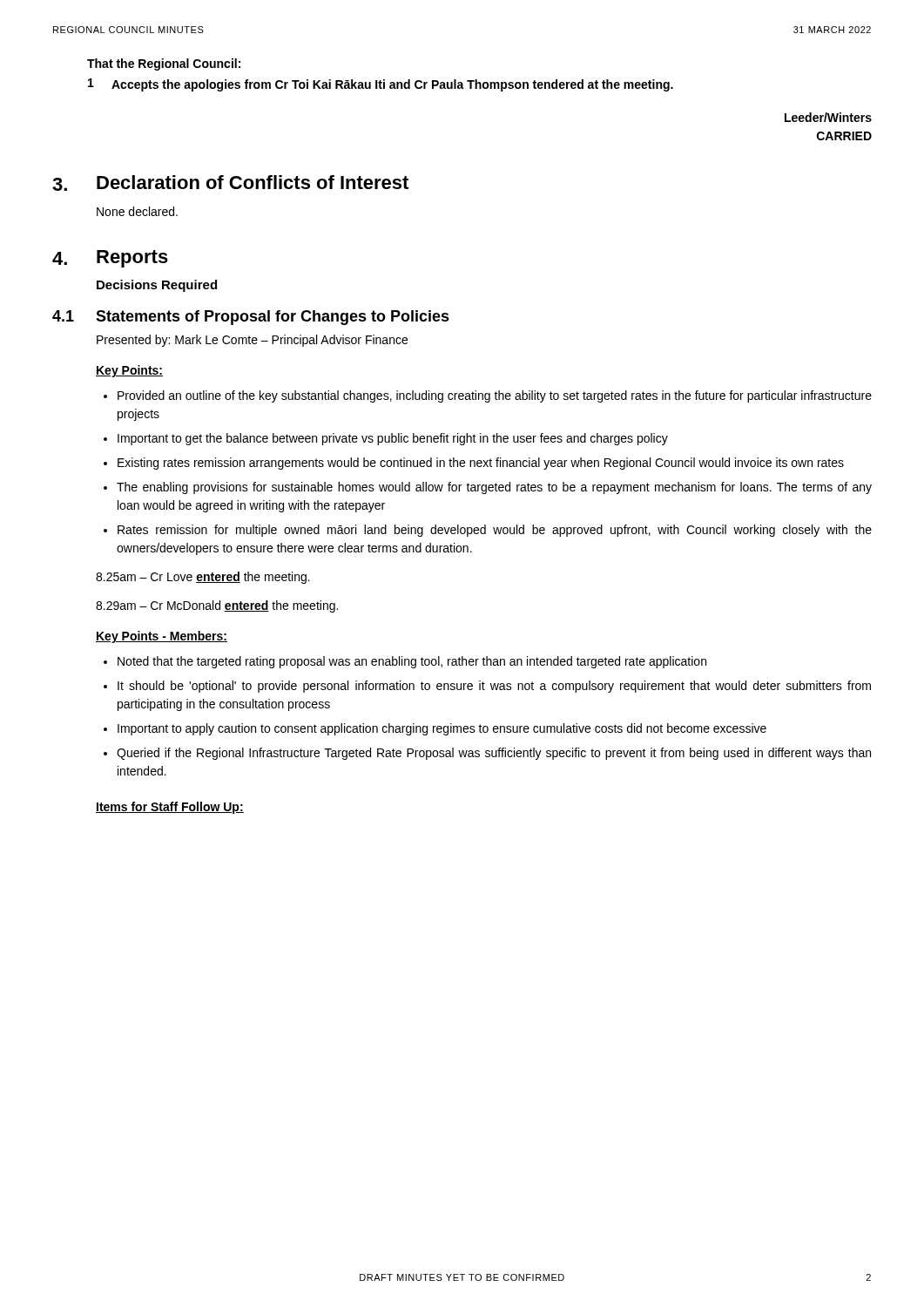Navigate to the element starting "29am – Cr McDonald entered the meeting."
The width and height of the screenshot is (924, 1307).
coord(217,606)
